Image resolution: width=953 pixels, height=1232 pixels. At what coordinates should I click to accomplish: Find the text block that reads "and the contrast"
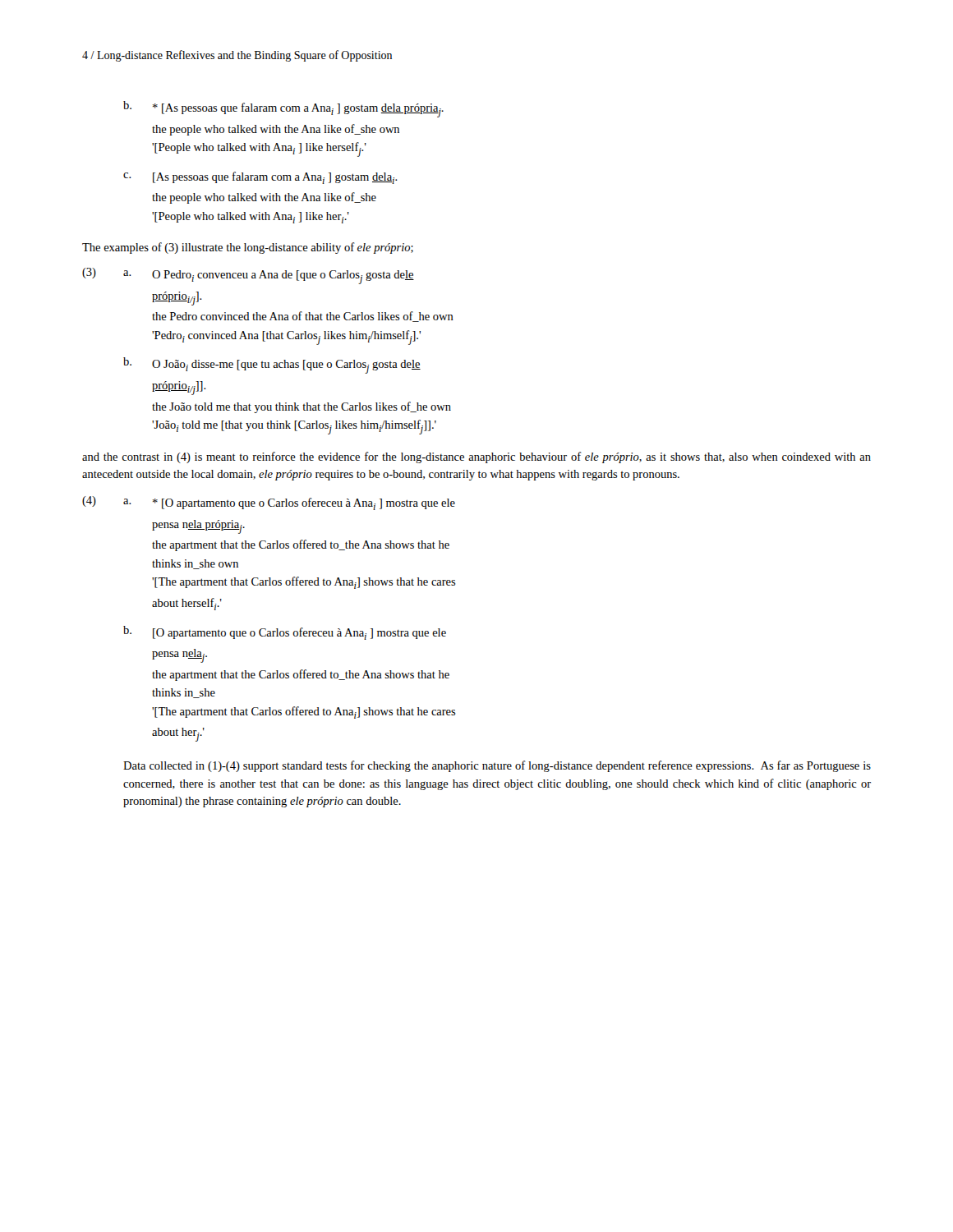tap(476, 465)
